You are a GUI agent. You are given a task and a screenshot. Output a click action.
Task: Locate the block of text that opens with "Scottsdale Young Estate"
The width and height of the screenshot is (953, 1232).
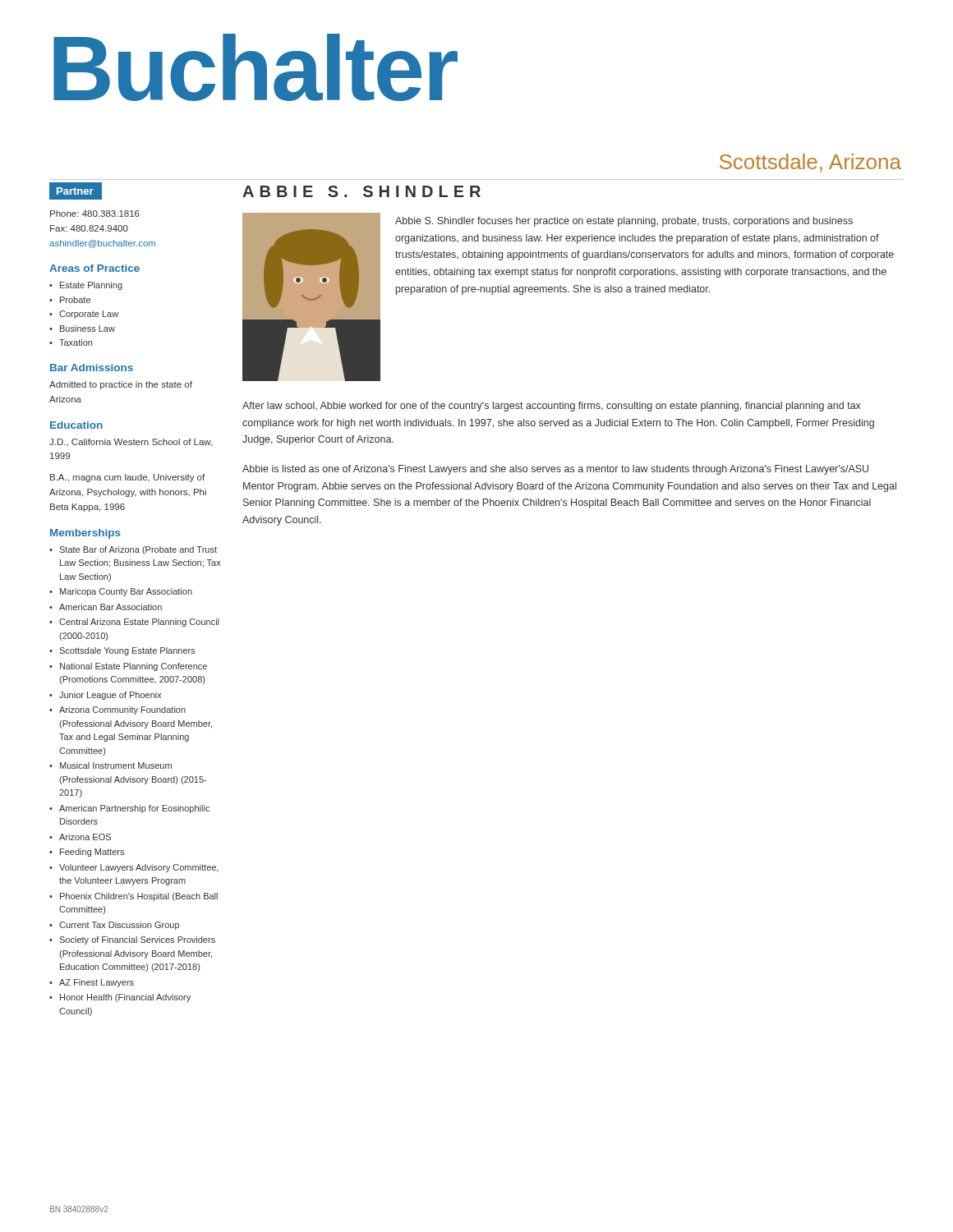[x=138, y=651]
